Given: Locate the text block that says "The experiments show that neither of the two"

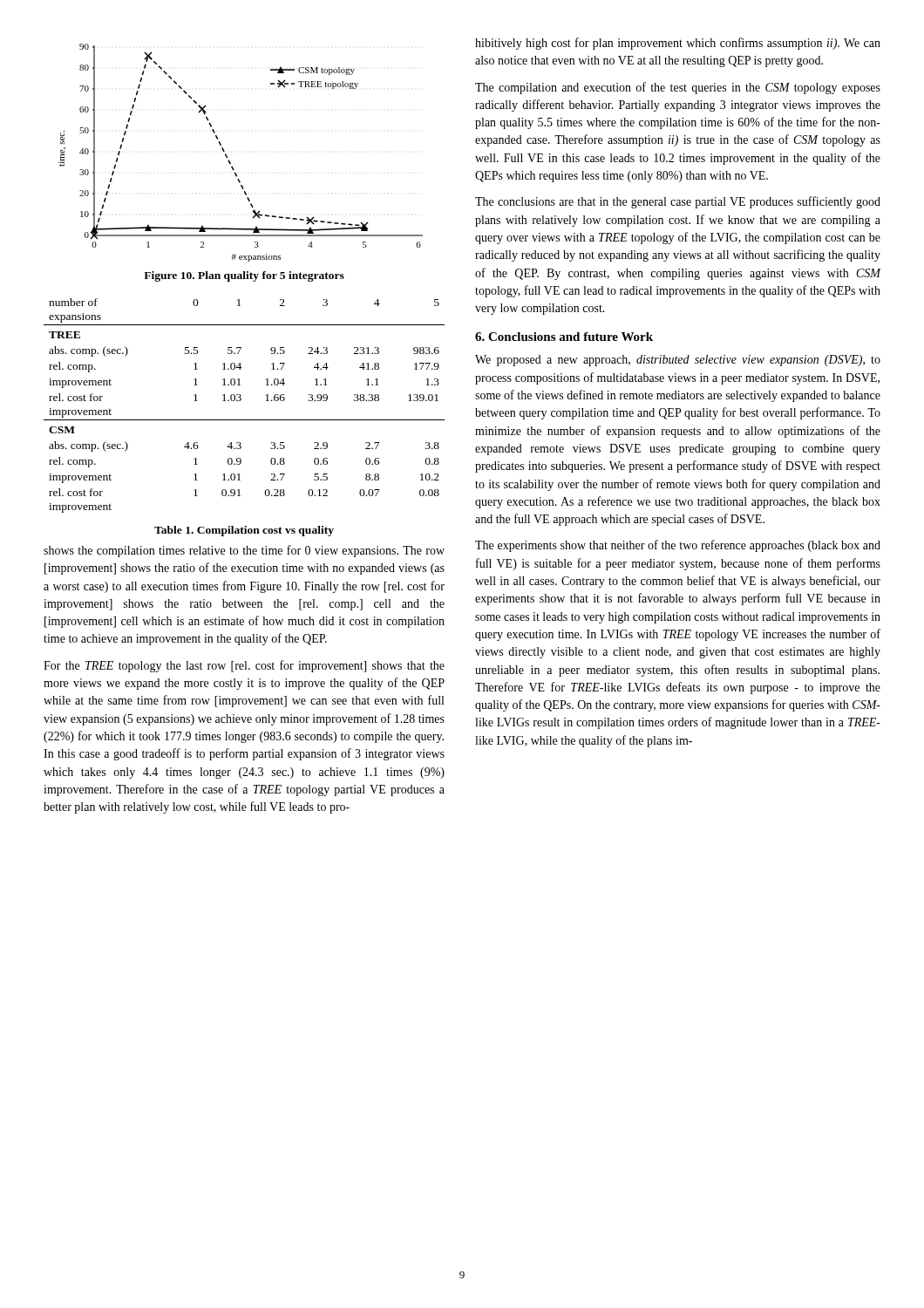Looking at the screenshot, I should pos(678,643).
